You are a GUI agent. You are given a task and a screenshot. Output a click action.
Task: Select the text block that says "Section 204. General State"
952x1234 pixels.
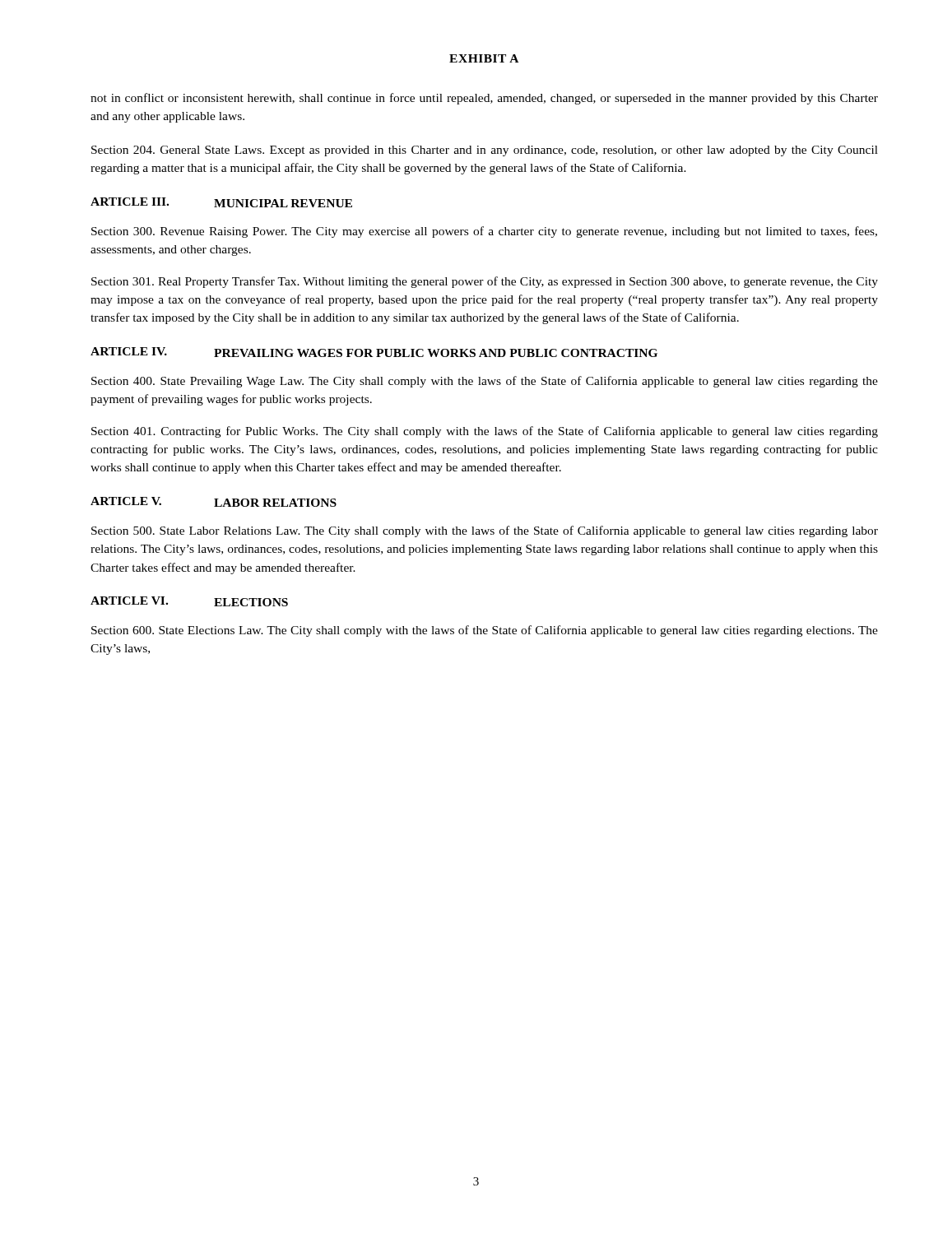coord(484,159)
